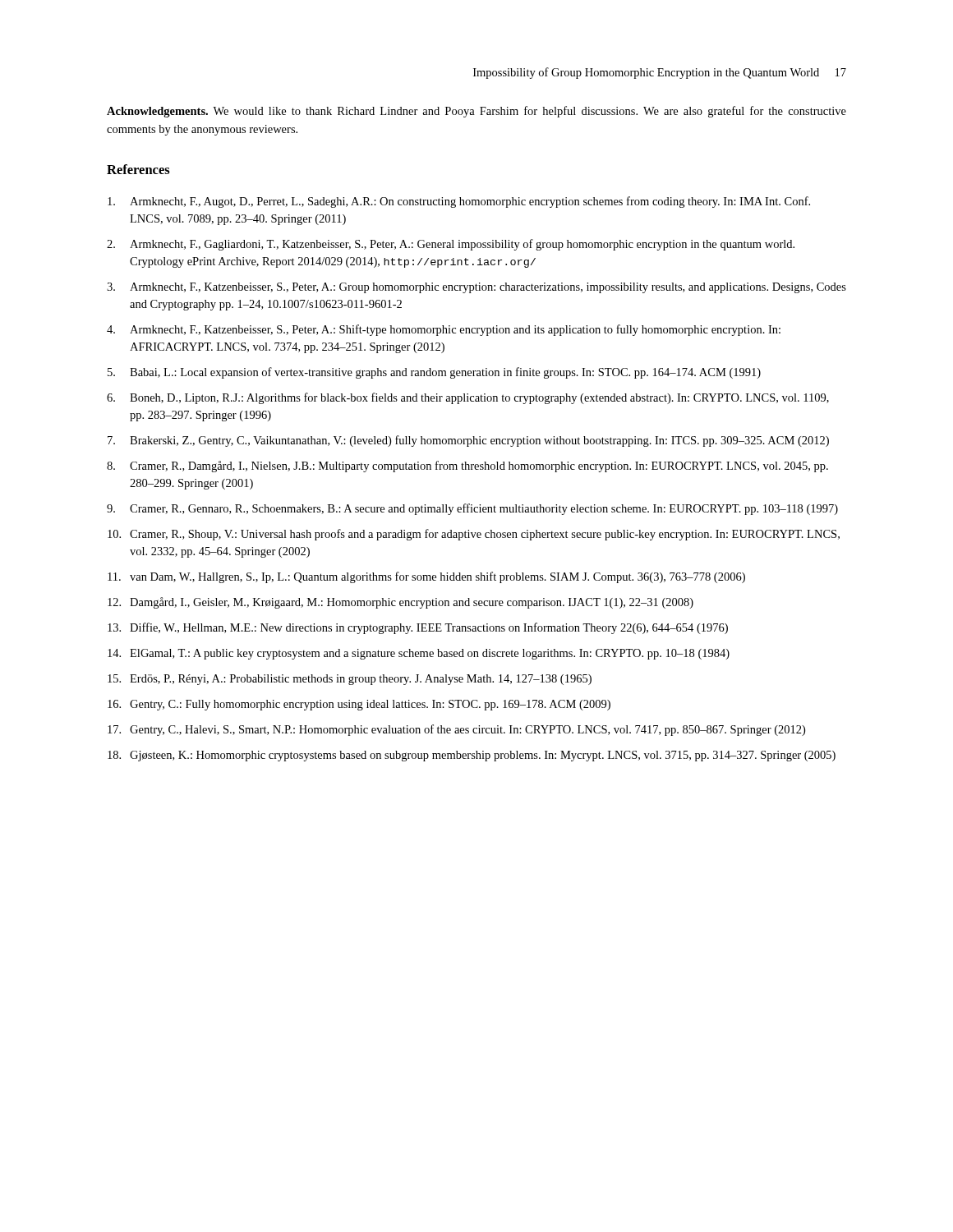Find the list item containing "3. Armknecht, F., Katzenbeisser, S., Peter, A.:"
Image resolution: width=953 pixels, height=1232 pixels.
tap(476, 296)
